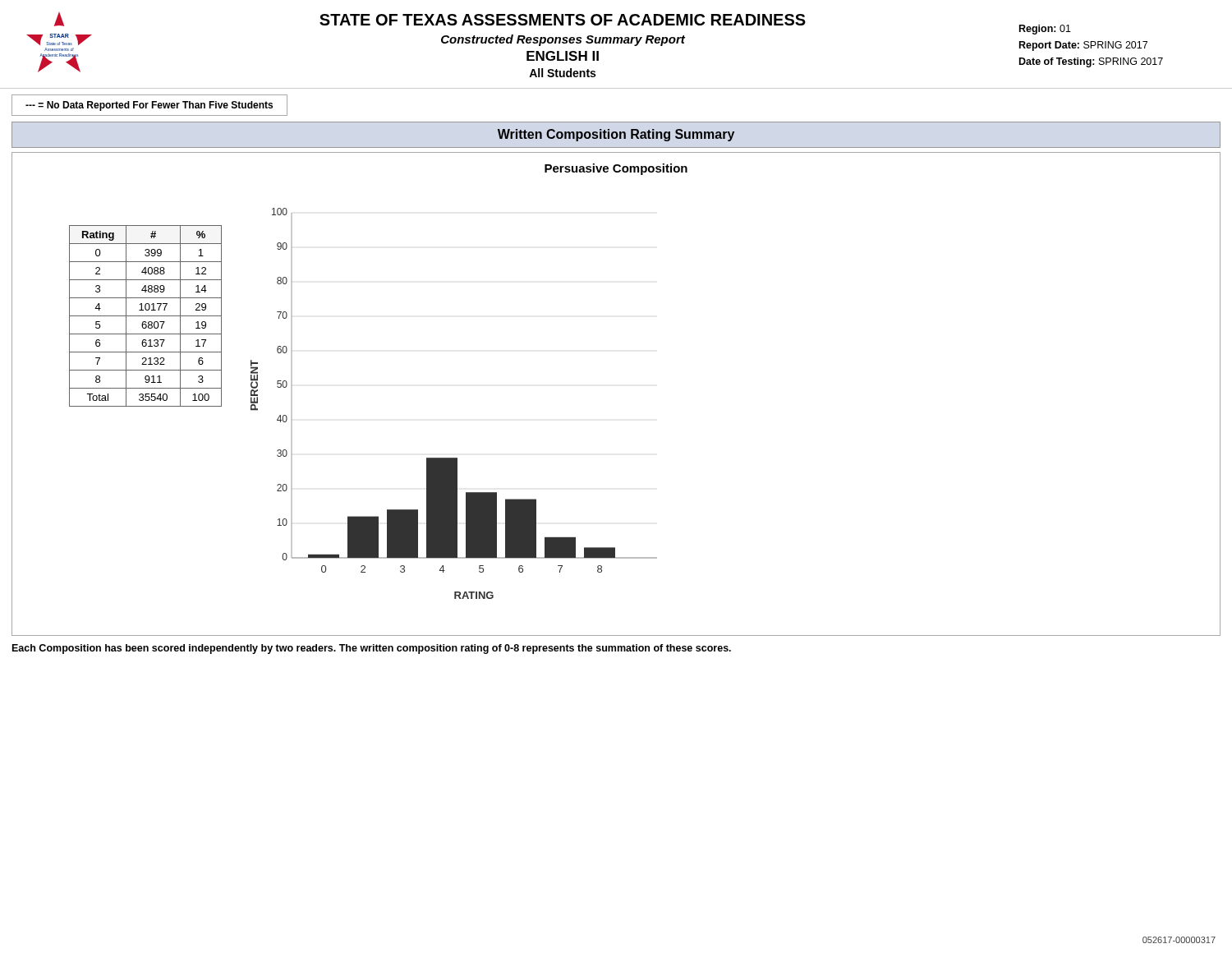Image resolution: width=1232 pixels, height=953 pixels.
Task: Click on the section header that reads "Persuasive Composition"
Action: click(616, 168)
